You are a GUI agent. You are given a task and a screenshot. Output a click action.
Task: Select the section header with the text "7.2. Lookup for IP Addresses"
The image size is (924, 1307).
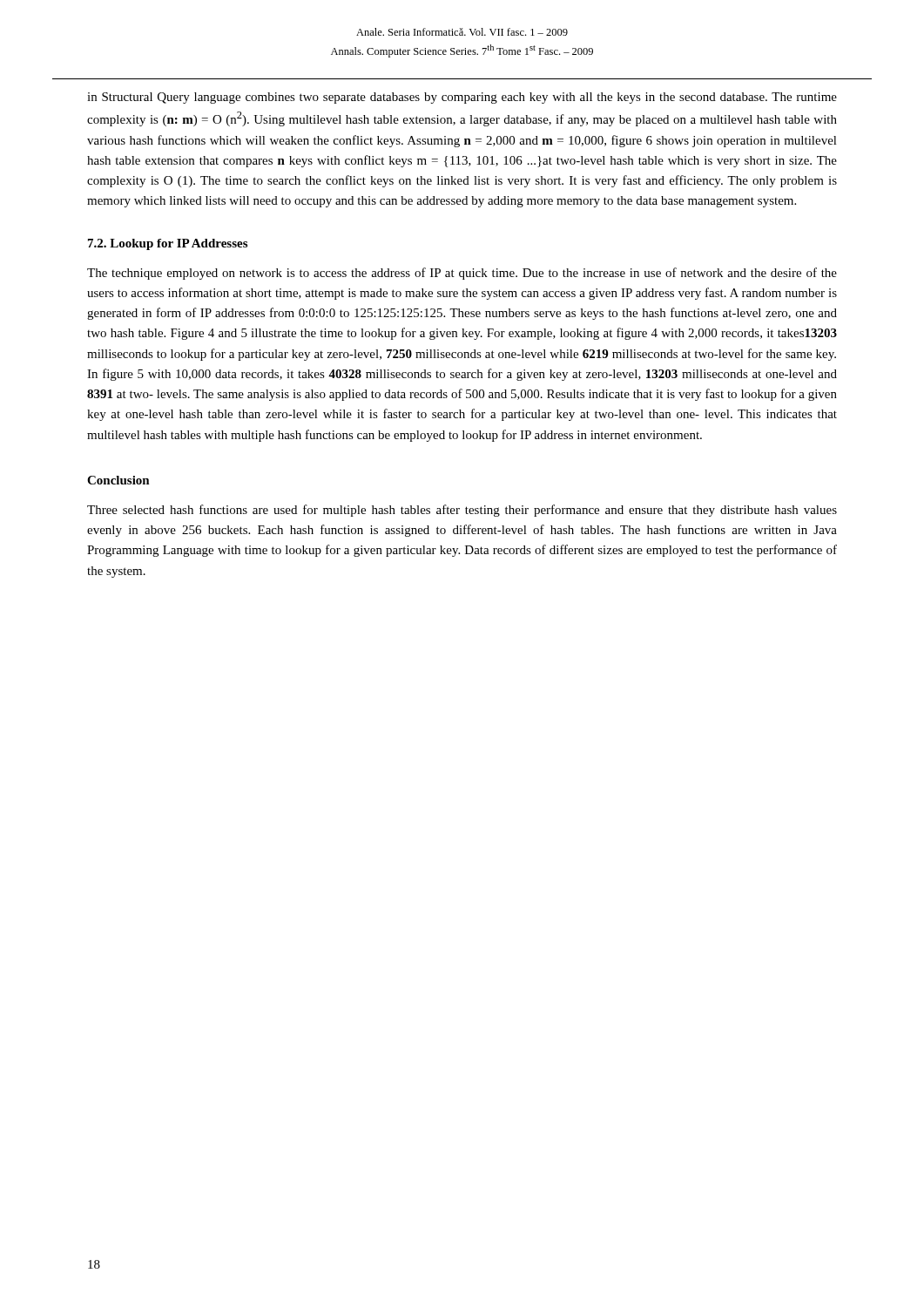pos(167,243)
